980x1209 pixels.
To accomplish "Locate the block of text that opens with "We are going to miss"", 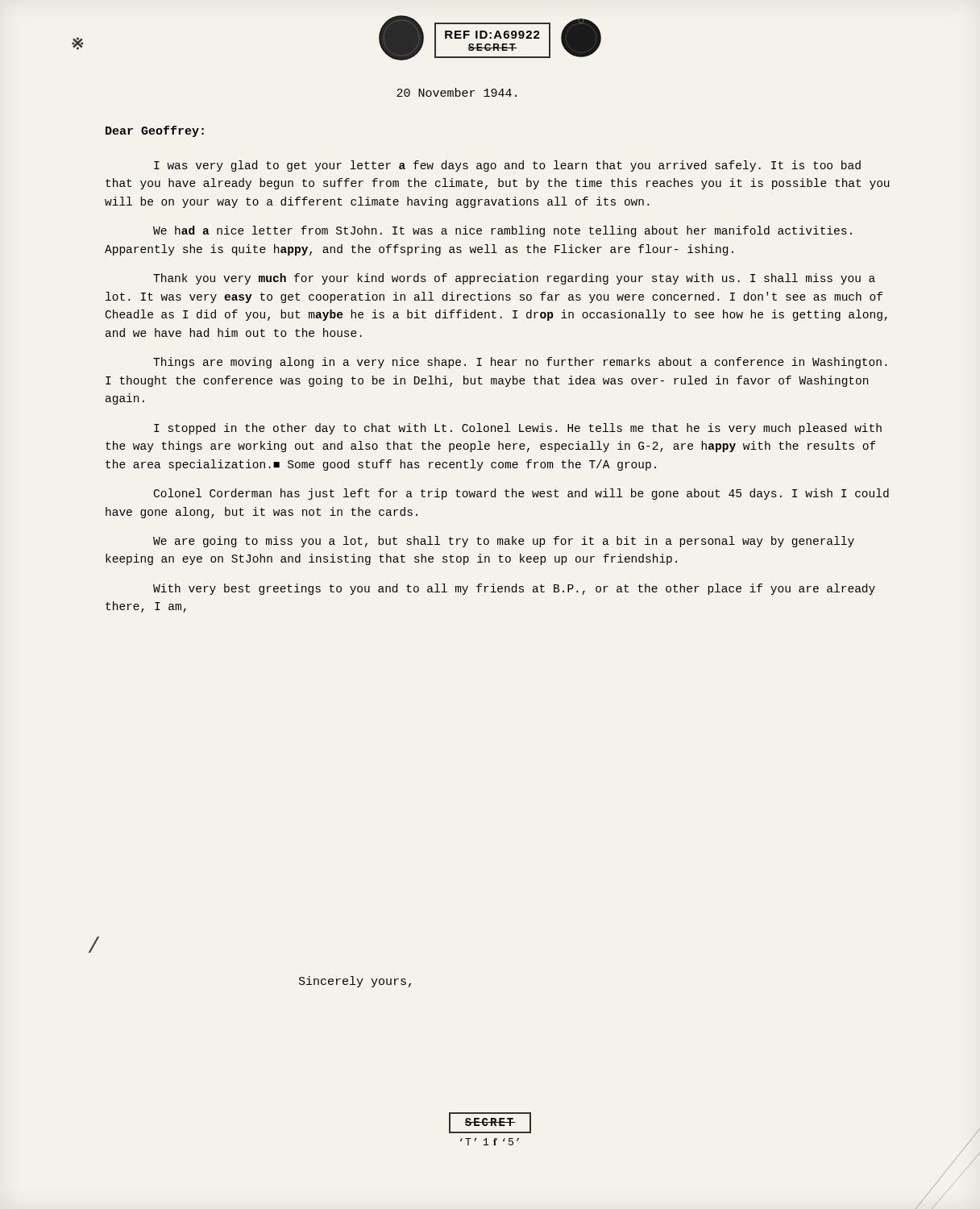I will pyautogui.click(x=480, y=551).
